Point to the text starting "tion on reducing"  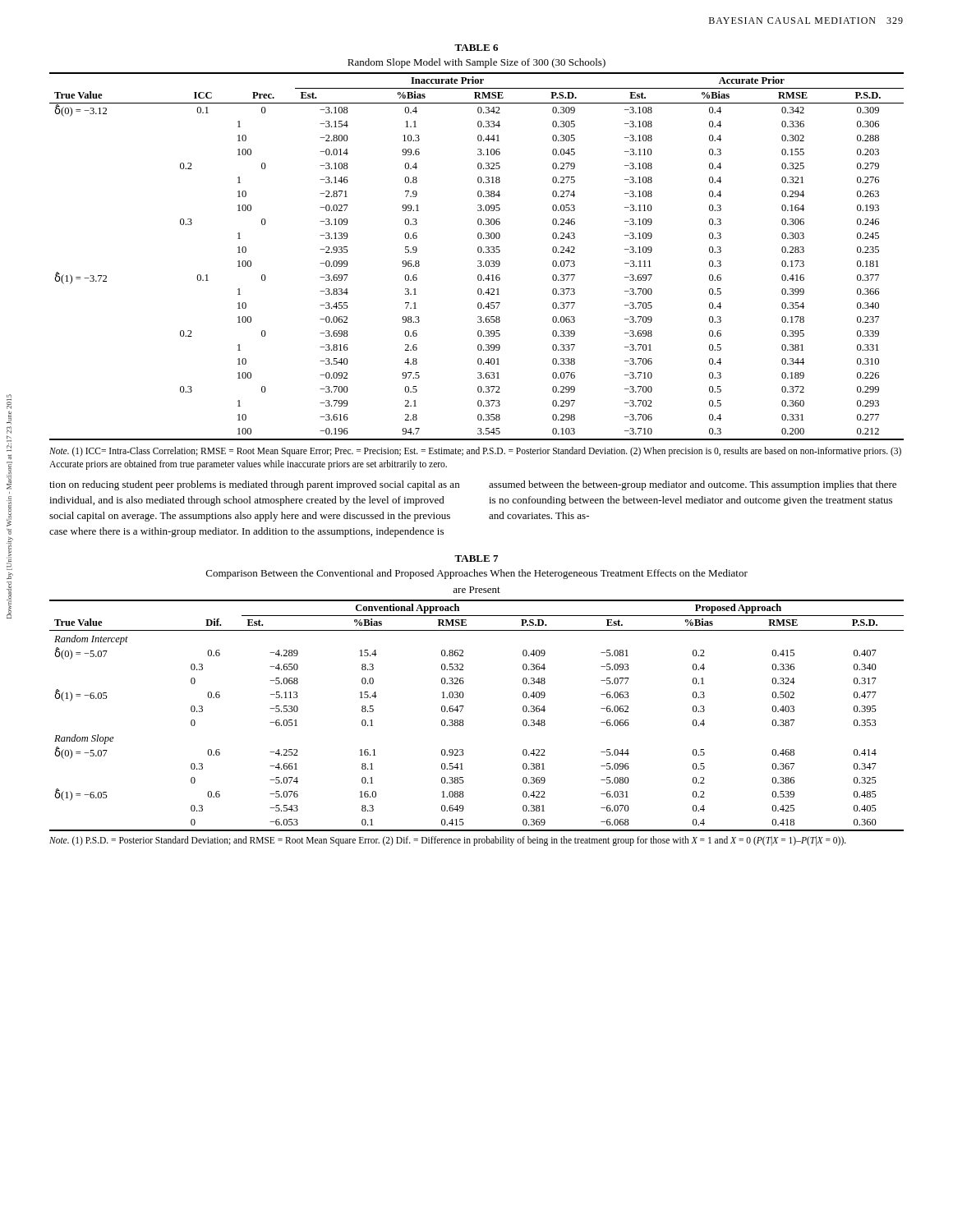coord(256,485)
